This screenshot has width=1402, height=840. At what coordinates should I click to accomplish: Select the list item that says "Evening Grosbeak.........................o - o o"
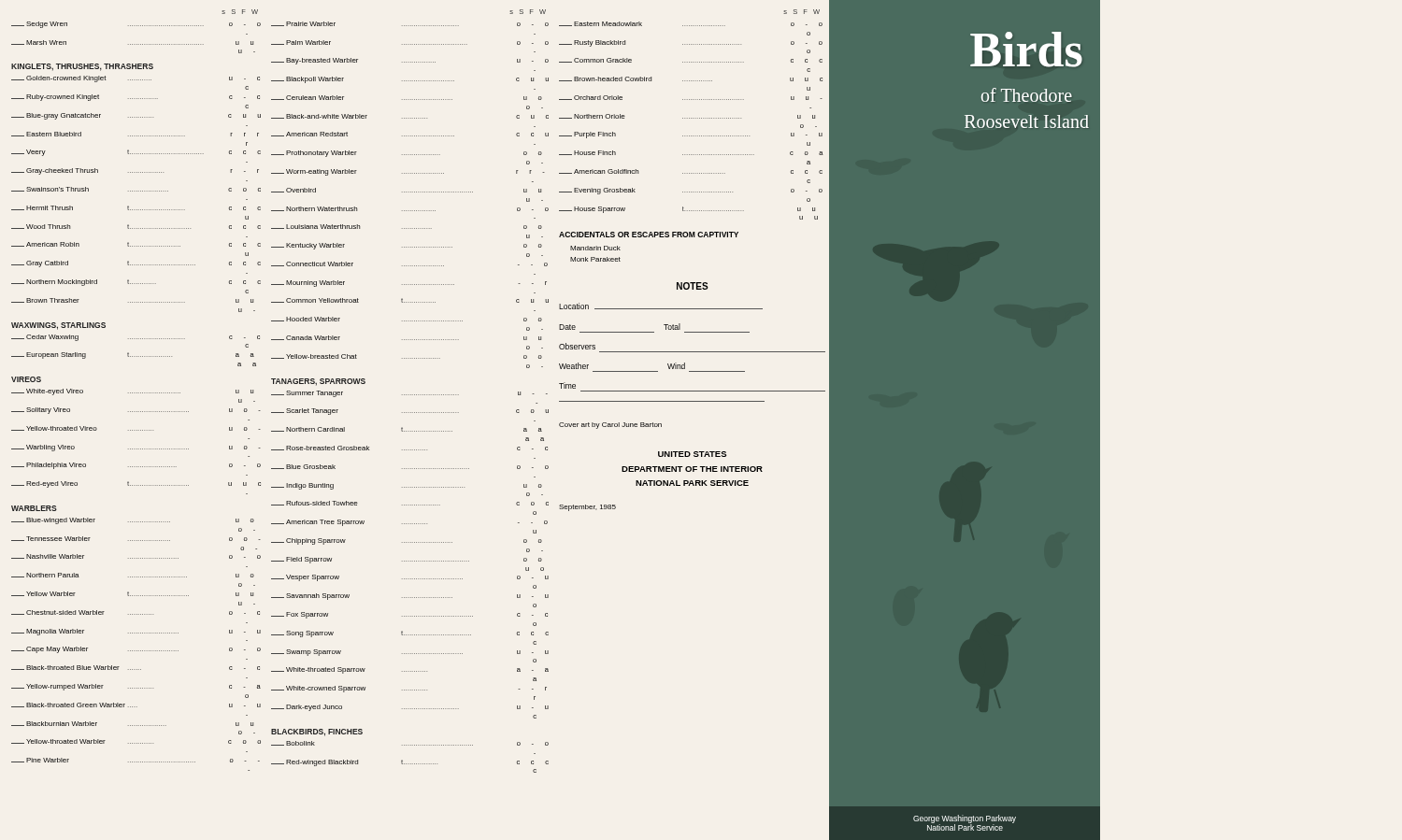point(692,195)
